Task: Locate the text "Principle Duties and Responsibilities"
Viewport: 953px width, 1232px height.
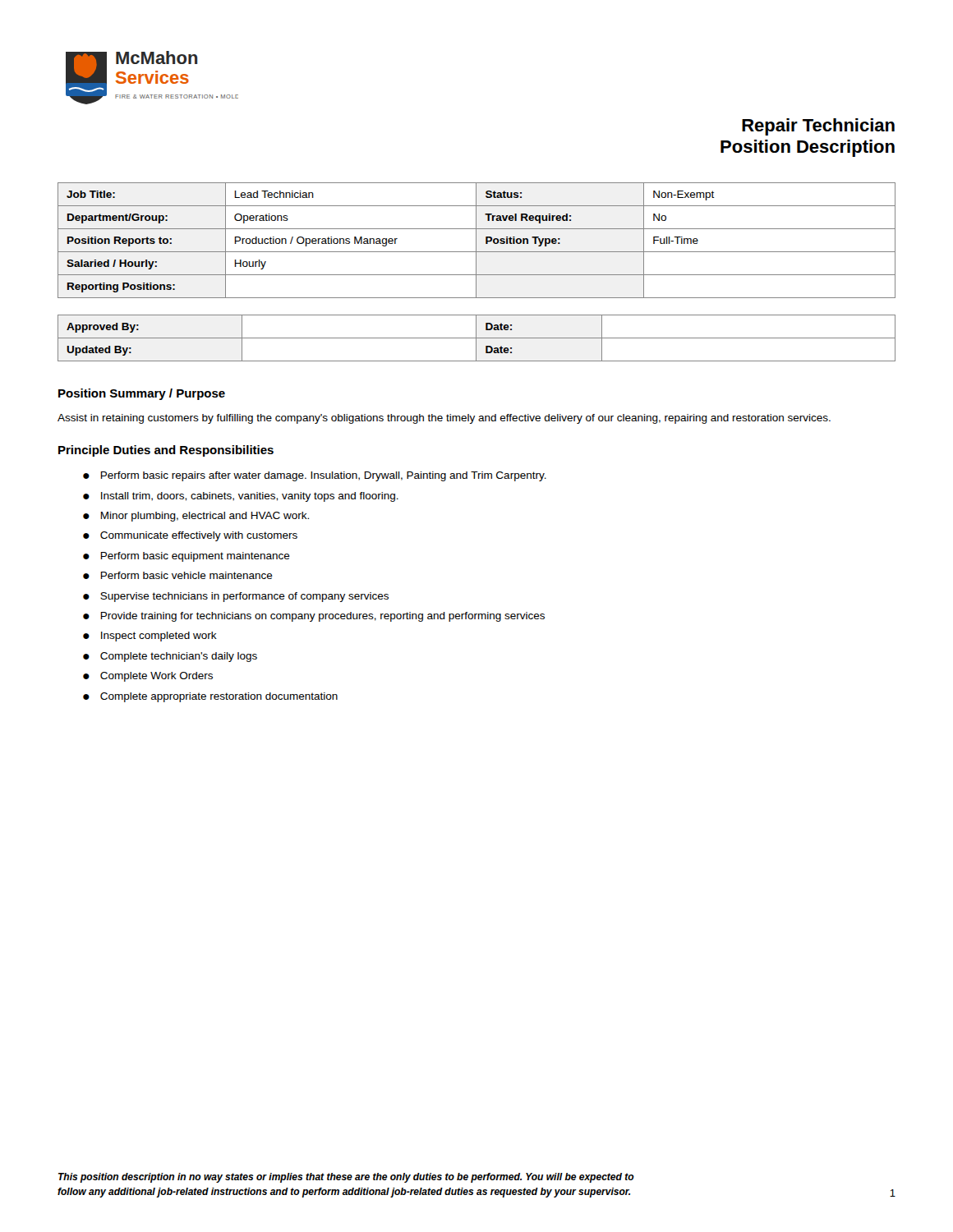Action: click(x=166, y=450)
